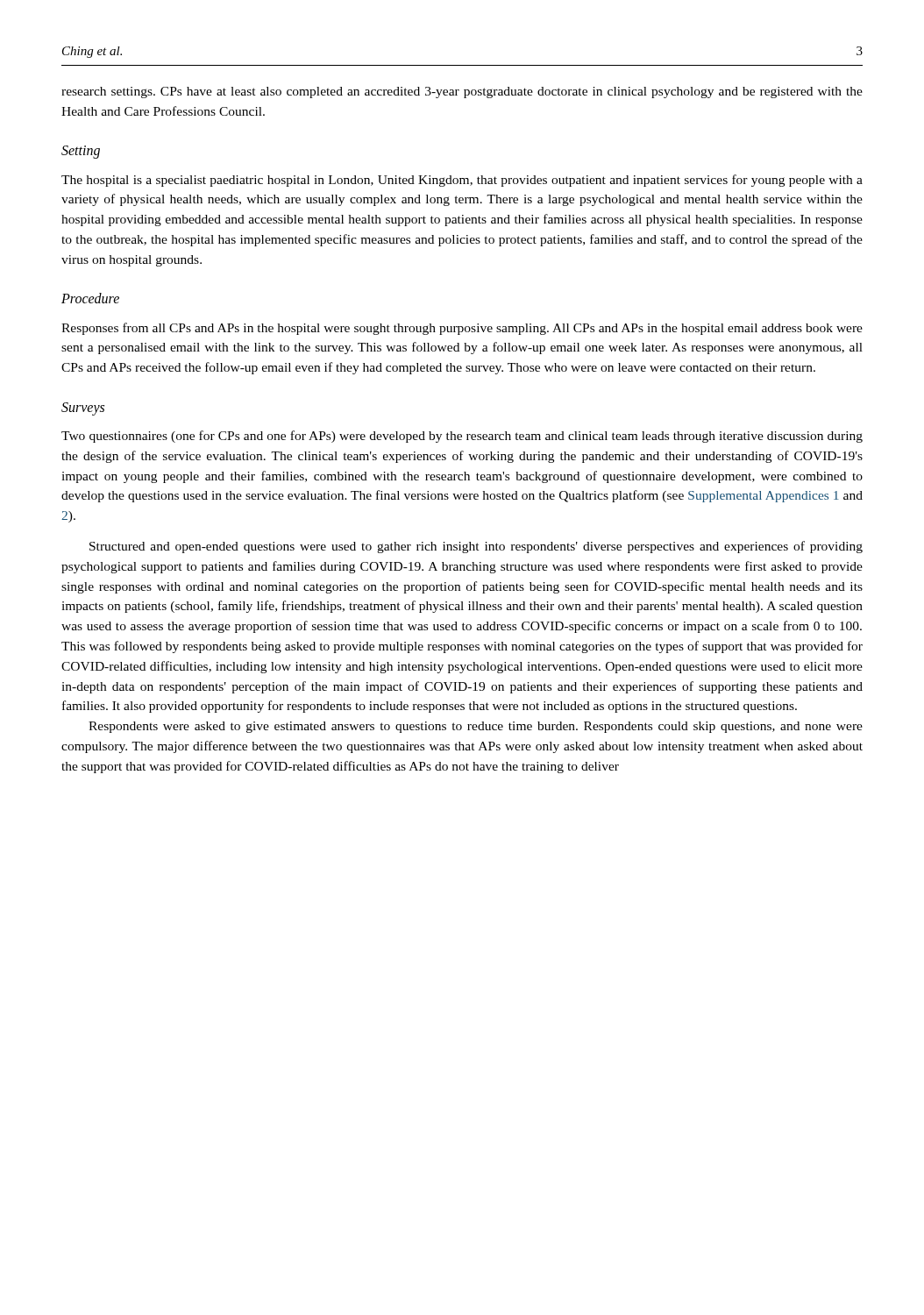The image size is (924, 1315).
Task: Click on the element starting "Respondents were asked to"
Action: point(462,745)
